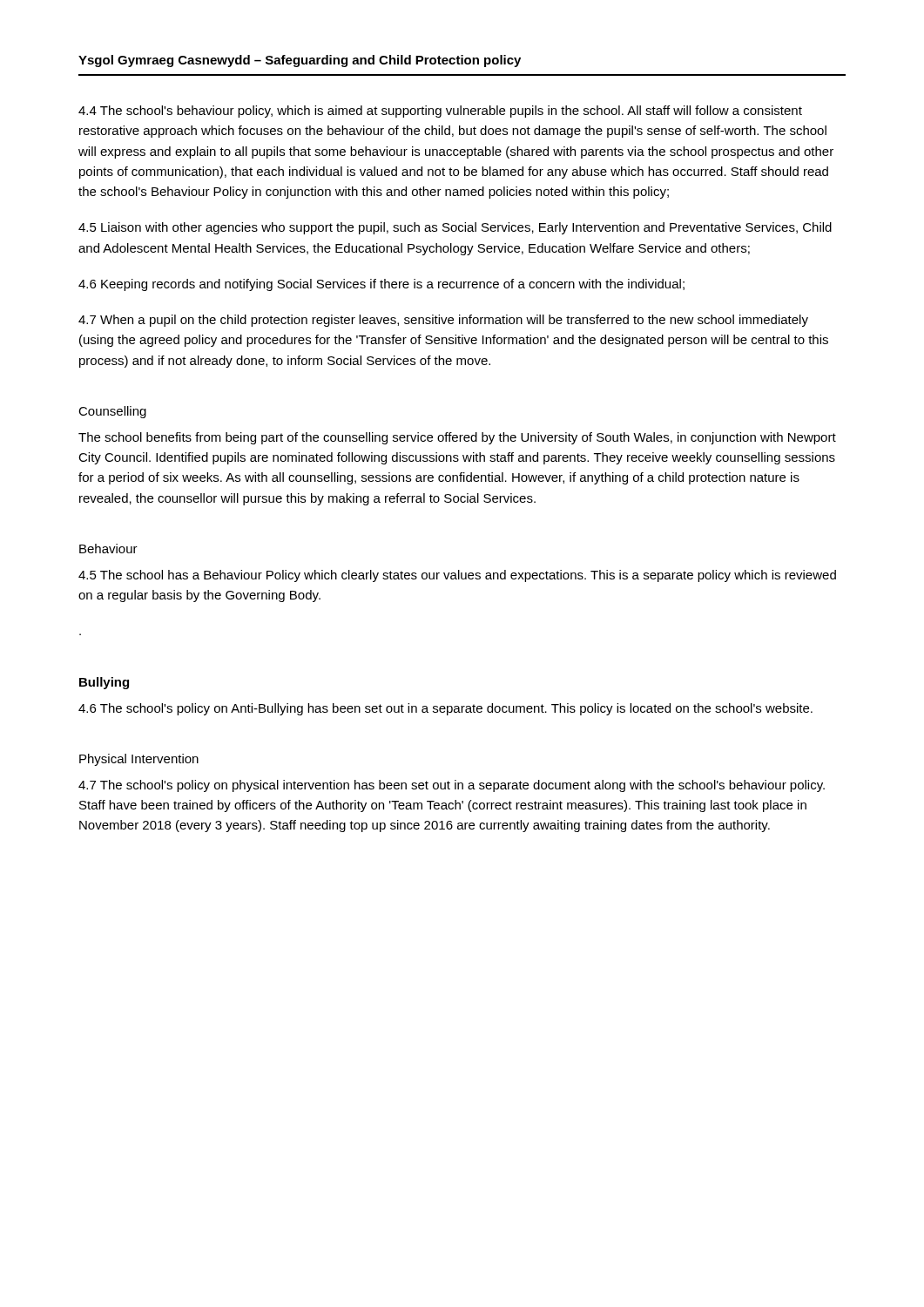
Task: Find the text starting "6 Keeping records and notifying Social"
Action: click(x=382, y=283)
